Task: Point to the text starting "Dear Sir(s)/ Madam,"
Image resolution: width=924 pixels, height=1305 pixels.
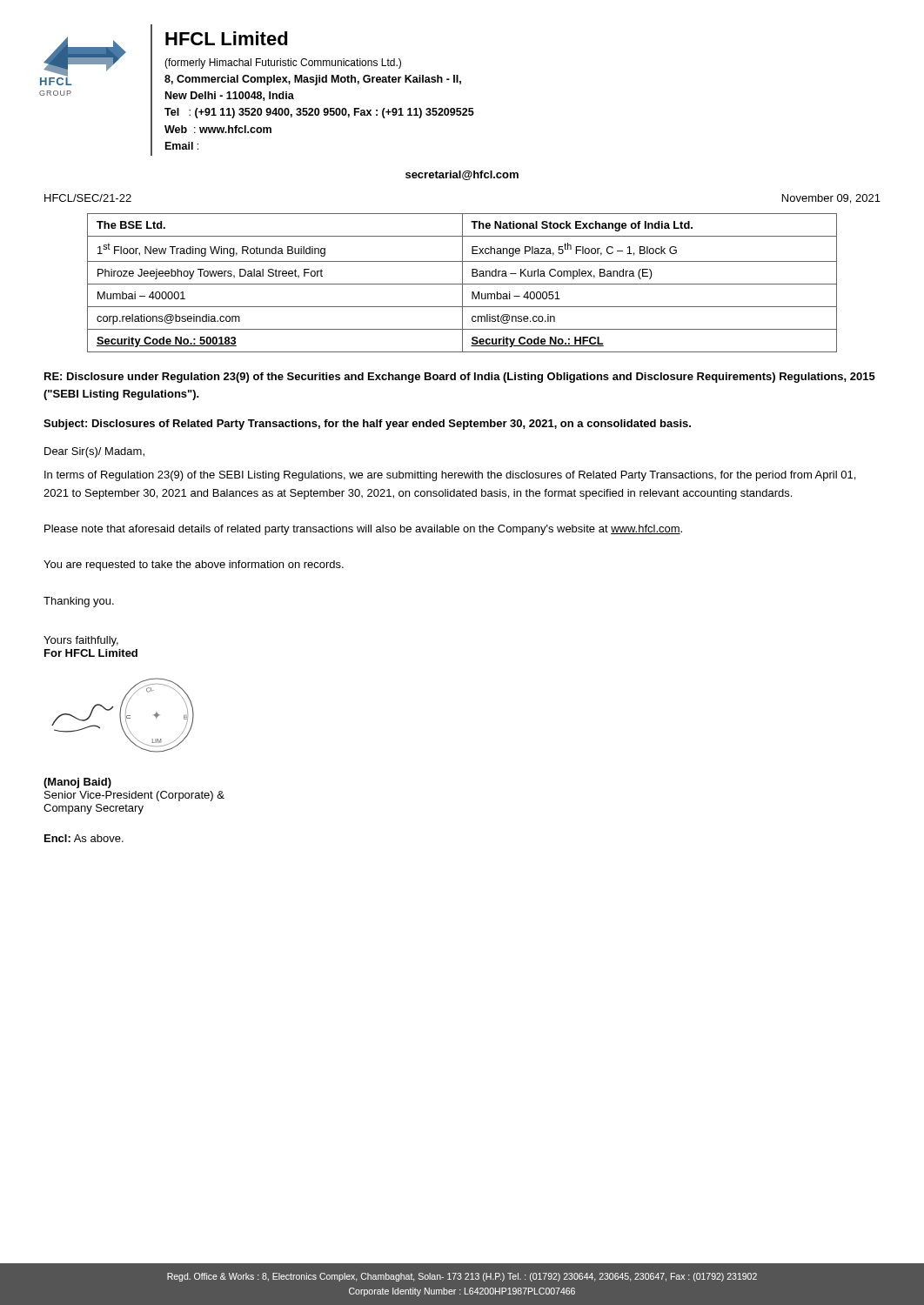Action: 94,451
